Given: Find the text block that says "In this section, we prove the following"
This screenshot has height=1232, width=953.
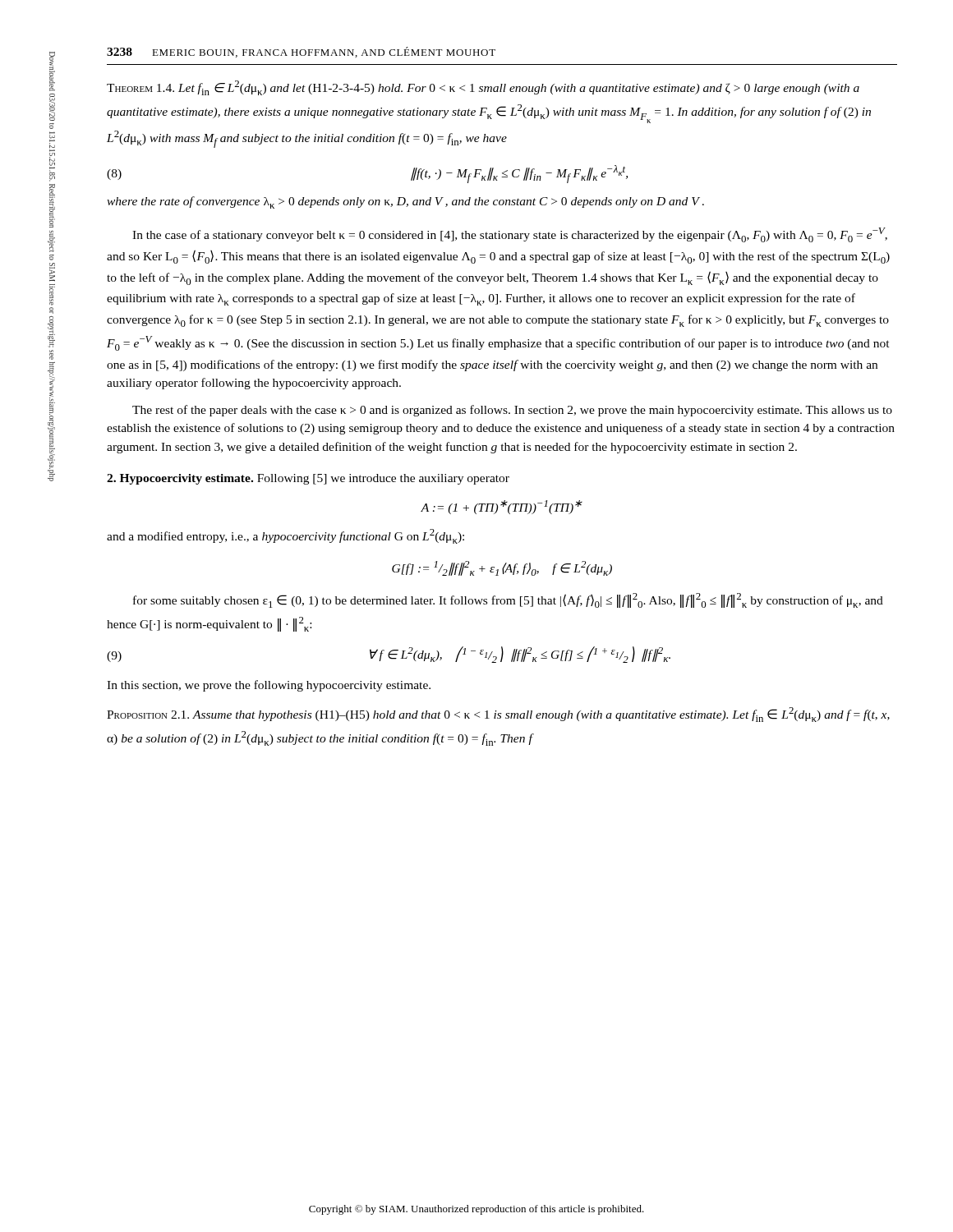Looking at the screenshot, I should pos(269,685).
